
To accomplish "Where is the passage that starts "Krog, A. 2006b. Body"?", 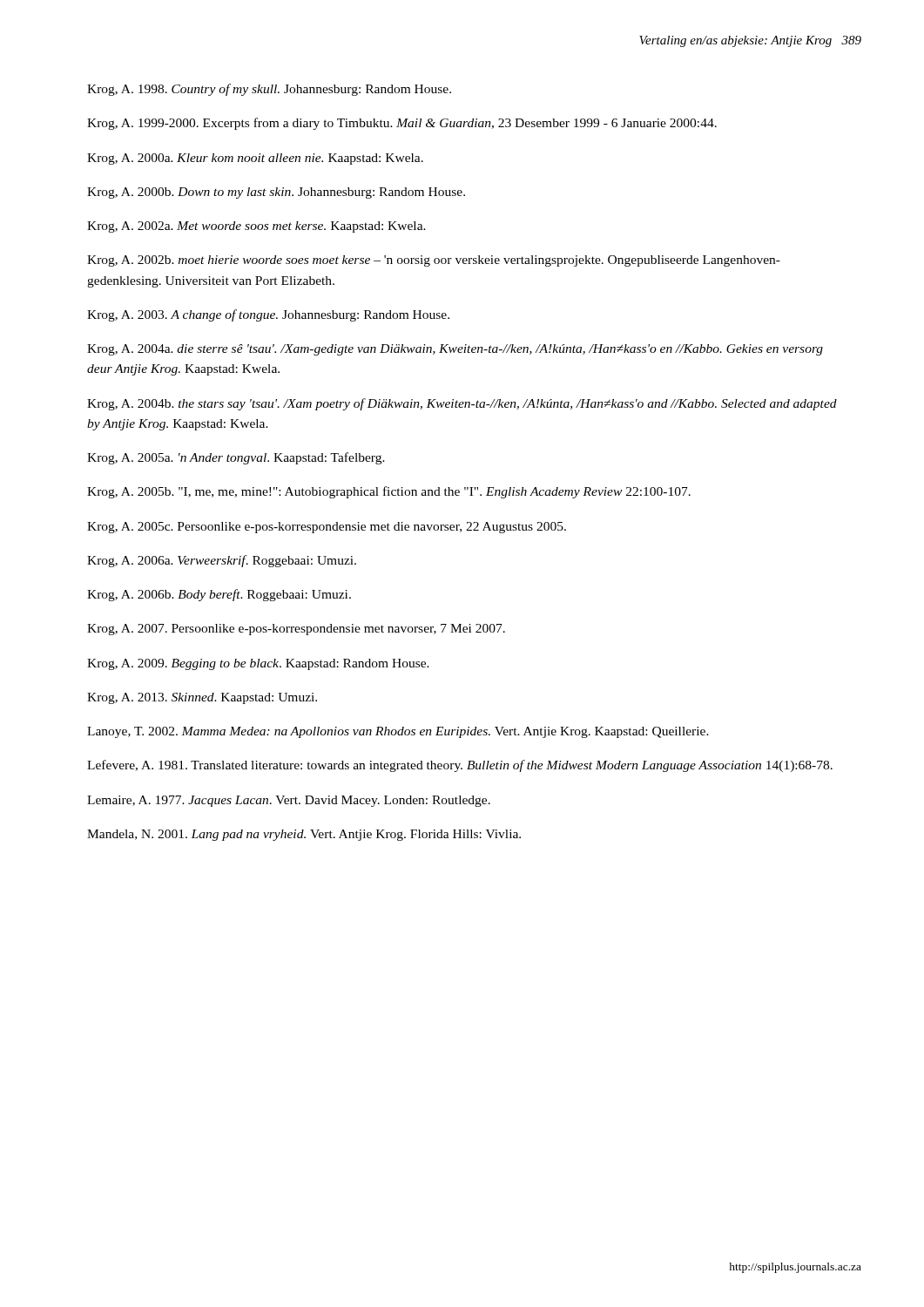I will (x=219, y=594).
